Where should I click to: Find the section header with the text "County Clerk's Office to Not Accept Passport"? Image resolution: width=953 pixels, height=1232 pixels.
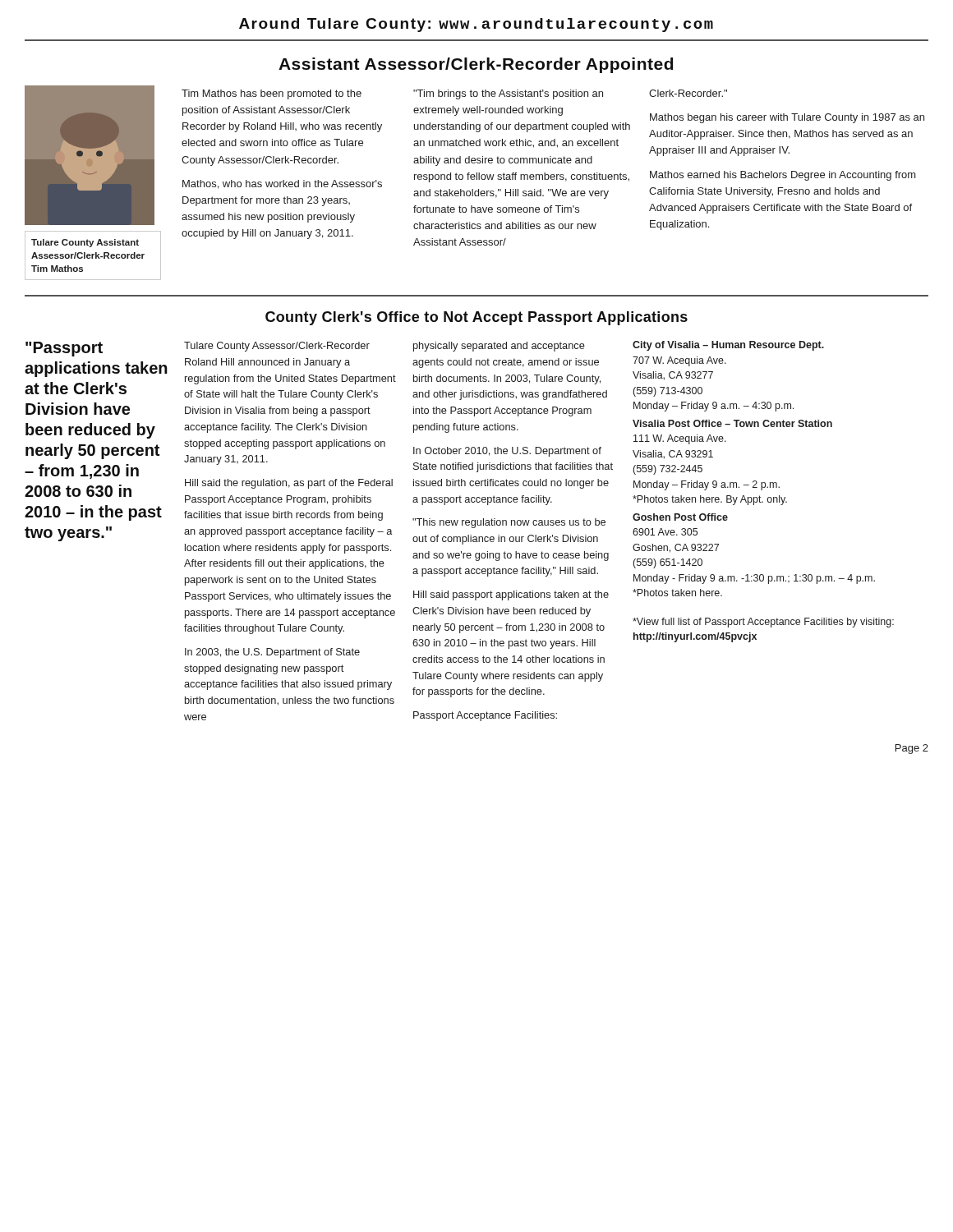coord(476,318)
